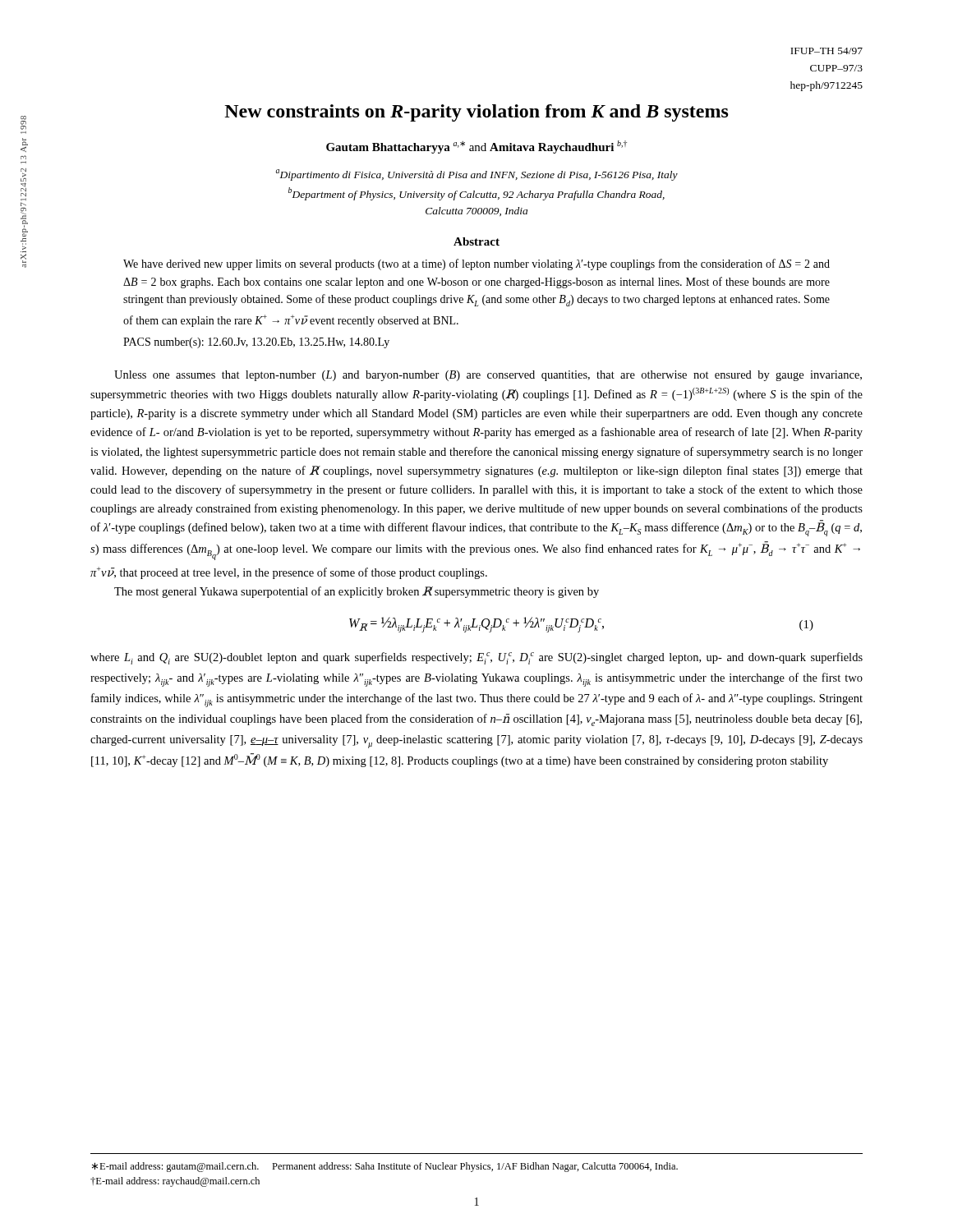Click the formula that begins "WR̸ = ½λijkLiLjEkc + λ′ijkLiQjDkc"
Screen dimensions: 1232x953
coord(581,624)
